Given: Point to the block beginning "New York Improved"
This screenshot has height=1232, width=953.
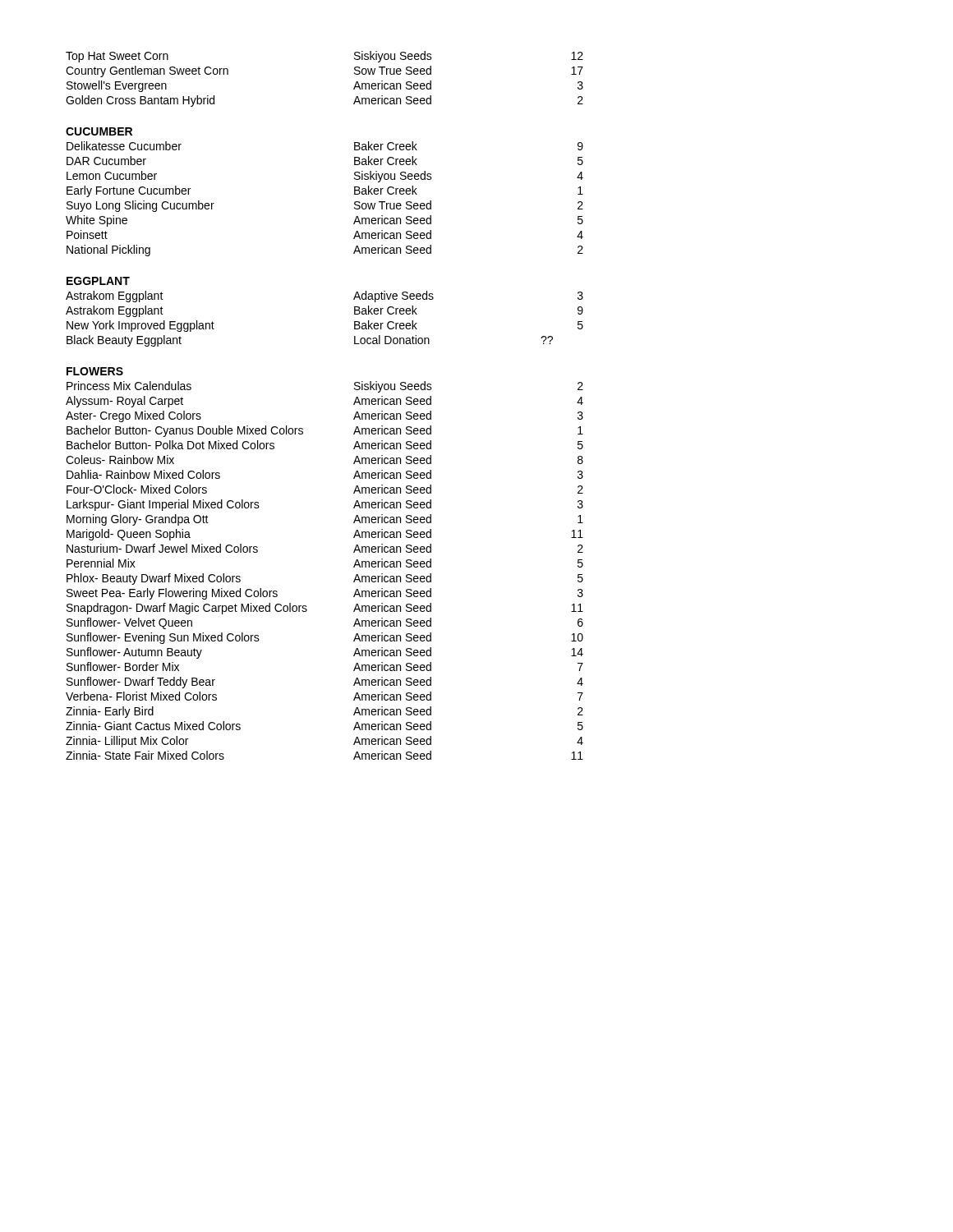Looking at the screenshot, I should (142, 326).
